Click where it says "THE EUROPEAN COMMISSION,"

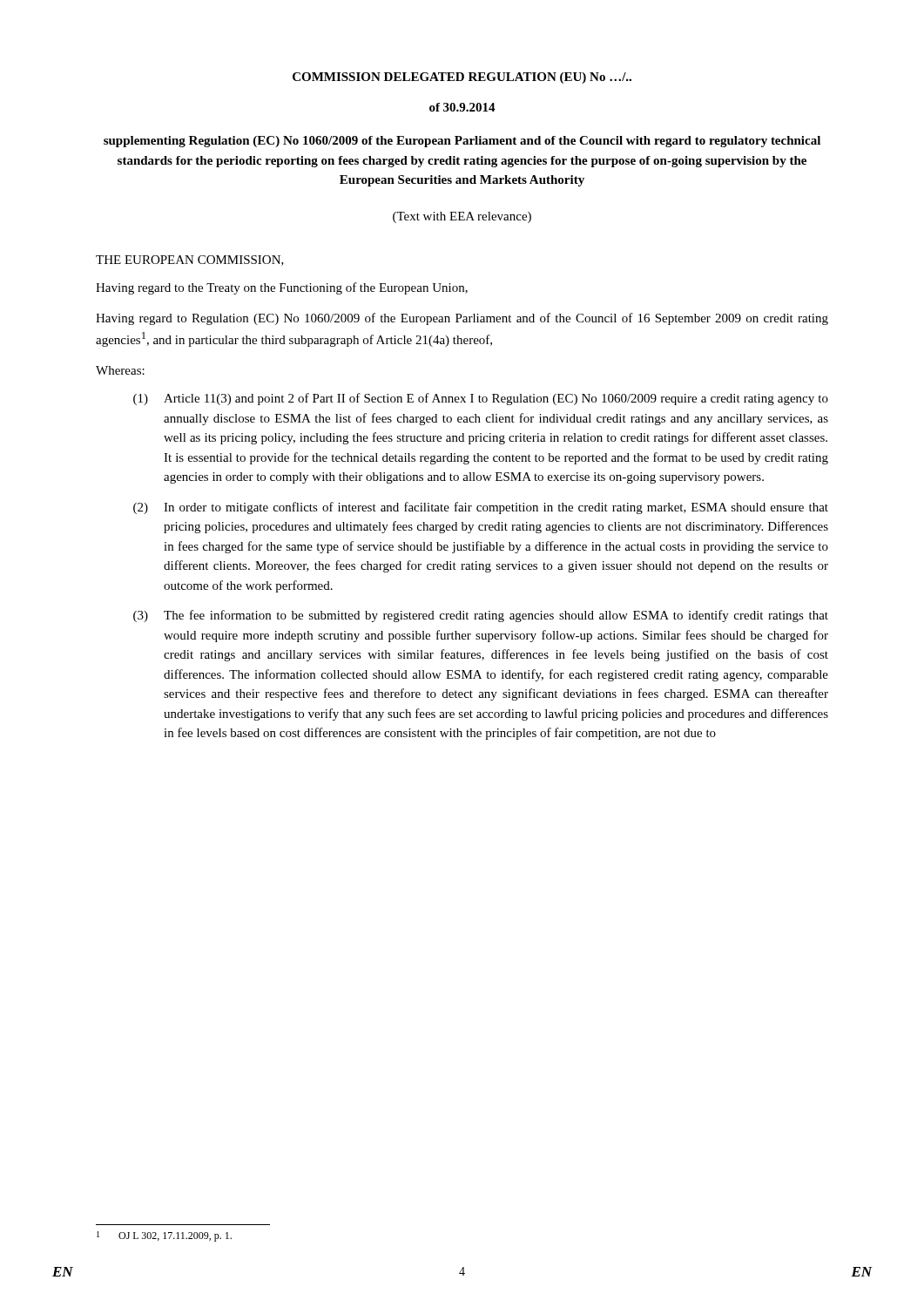click(190, 261)
